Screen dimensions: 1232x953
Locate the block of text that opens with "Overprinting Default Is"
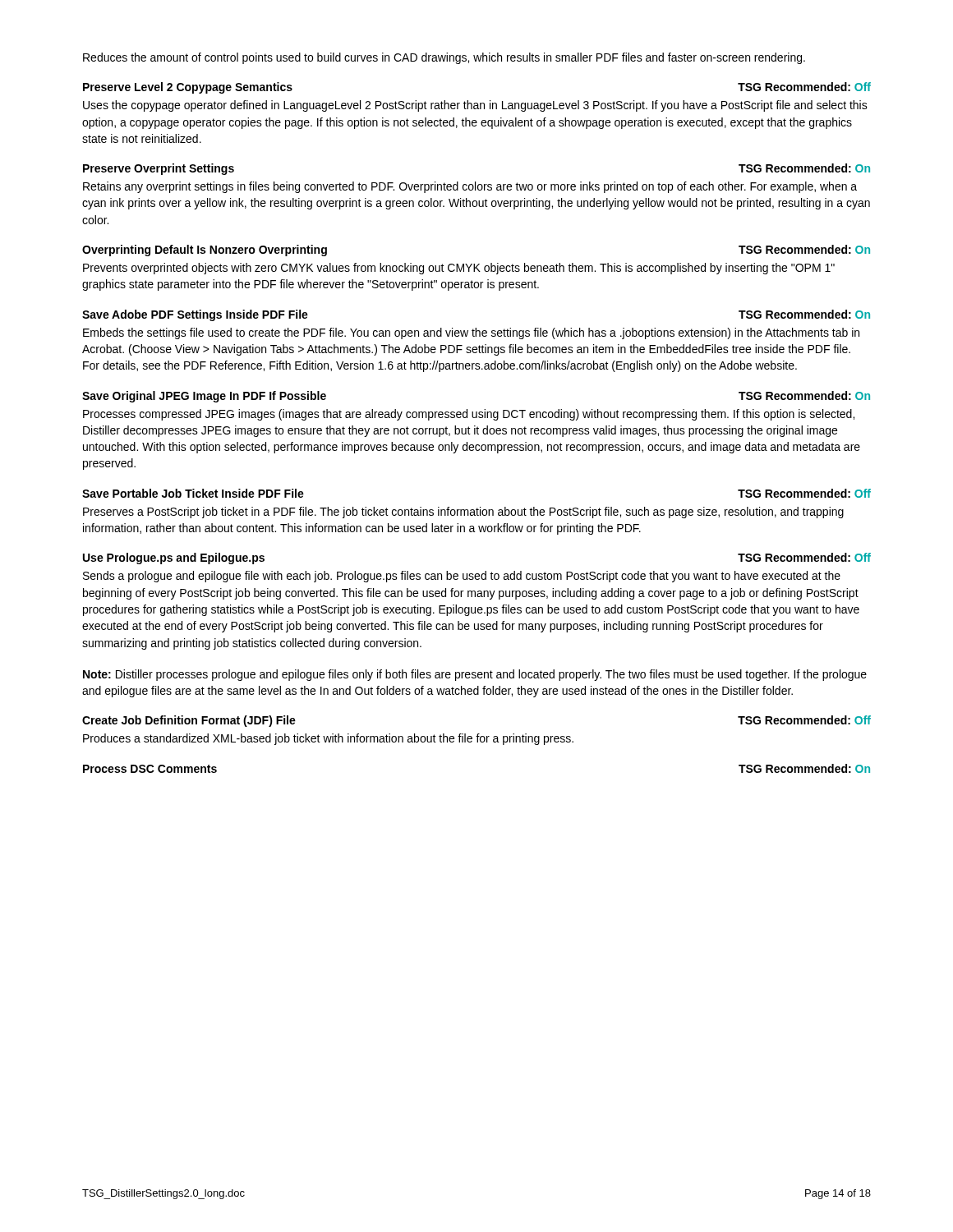click(476, 268)
